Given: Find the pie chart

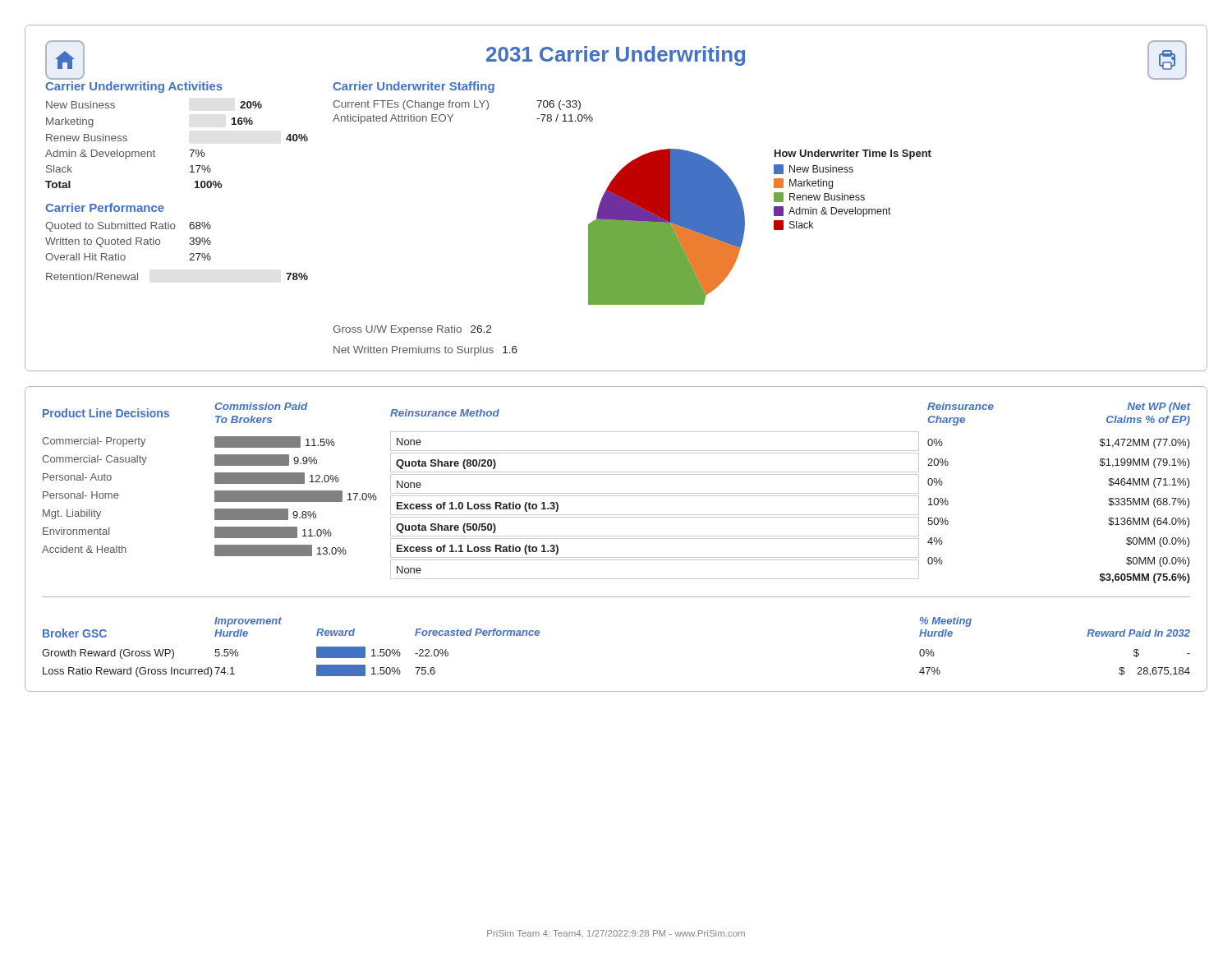Looking at the screenshot, I should click(x=760, y=223).
